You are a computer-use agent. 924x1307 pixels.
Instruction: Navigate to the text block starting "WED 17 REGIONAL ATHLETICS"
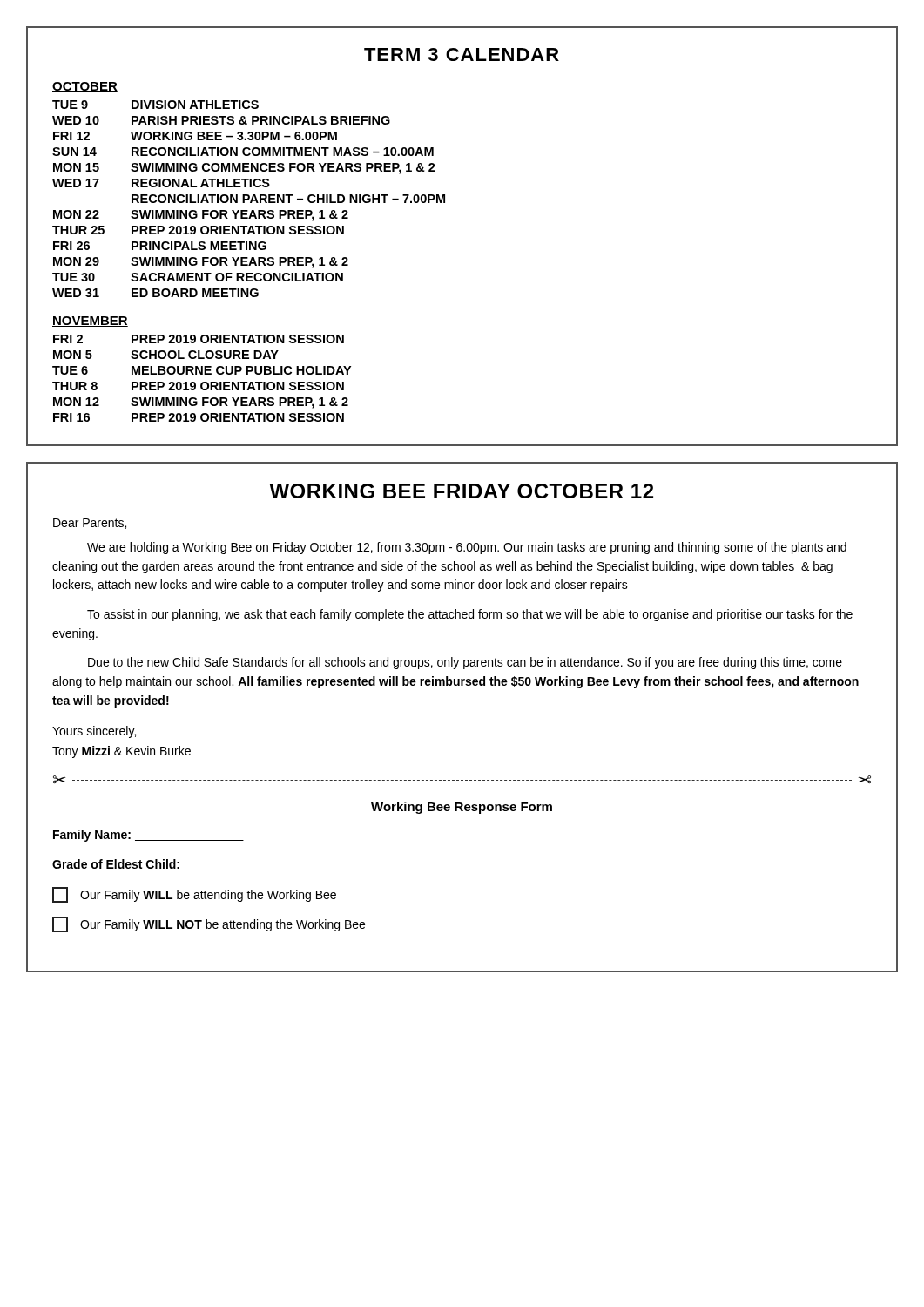pyautogui.click(x=161, y=183)
